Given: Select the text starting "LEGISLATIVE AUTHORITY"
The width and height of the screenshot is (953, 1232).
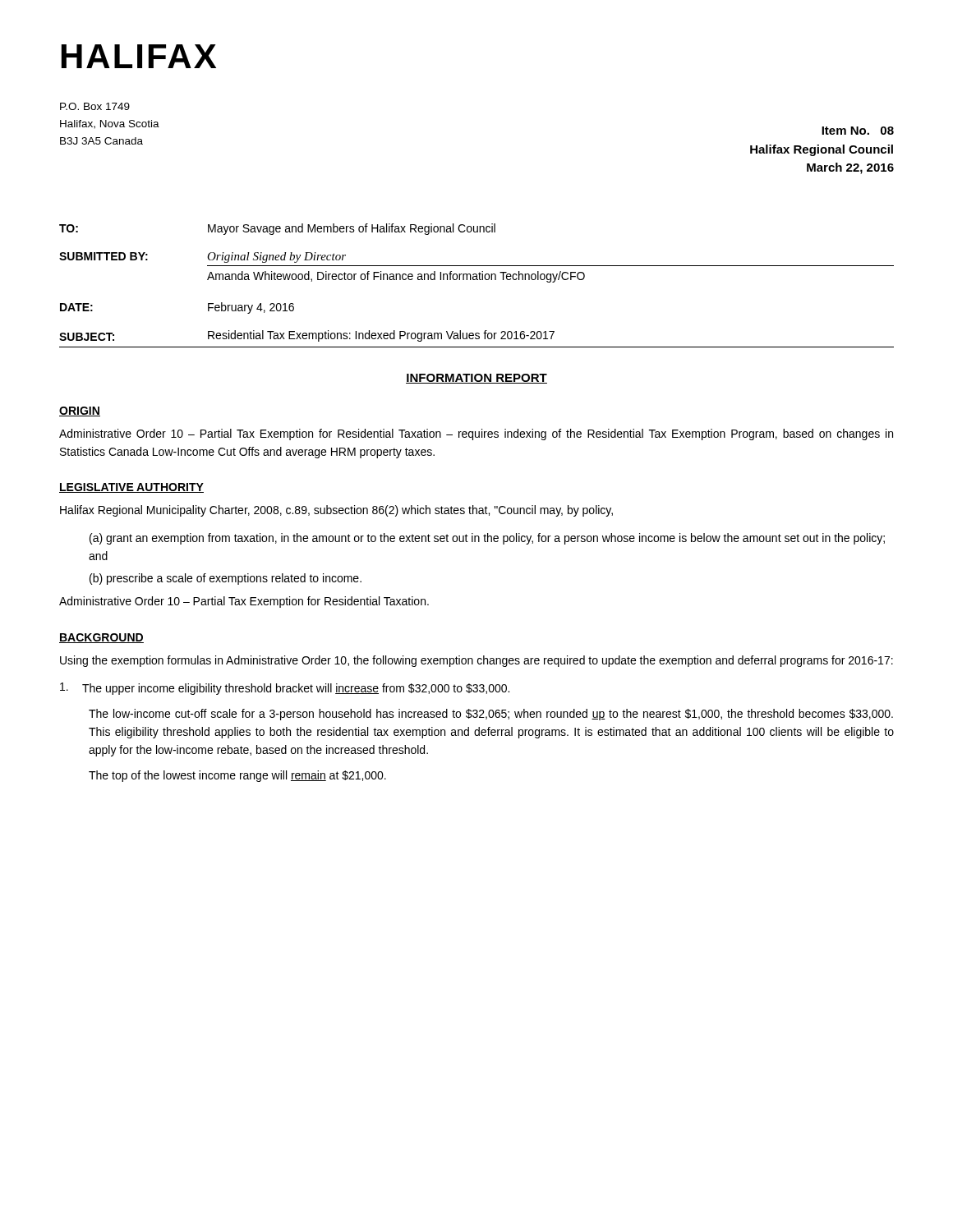Looking at the screenshot, I should click(x=131, y=487).
